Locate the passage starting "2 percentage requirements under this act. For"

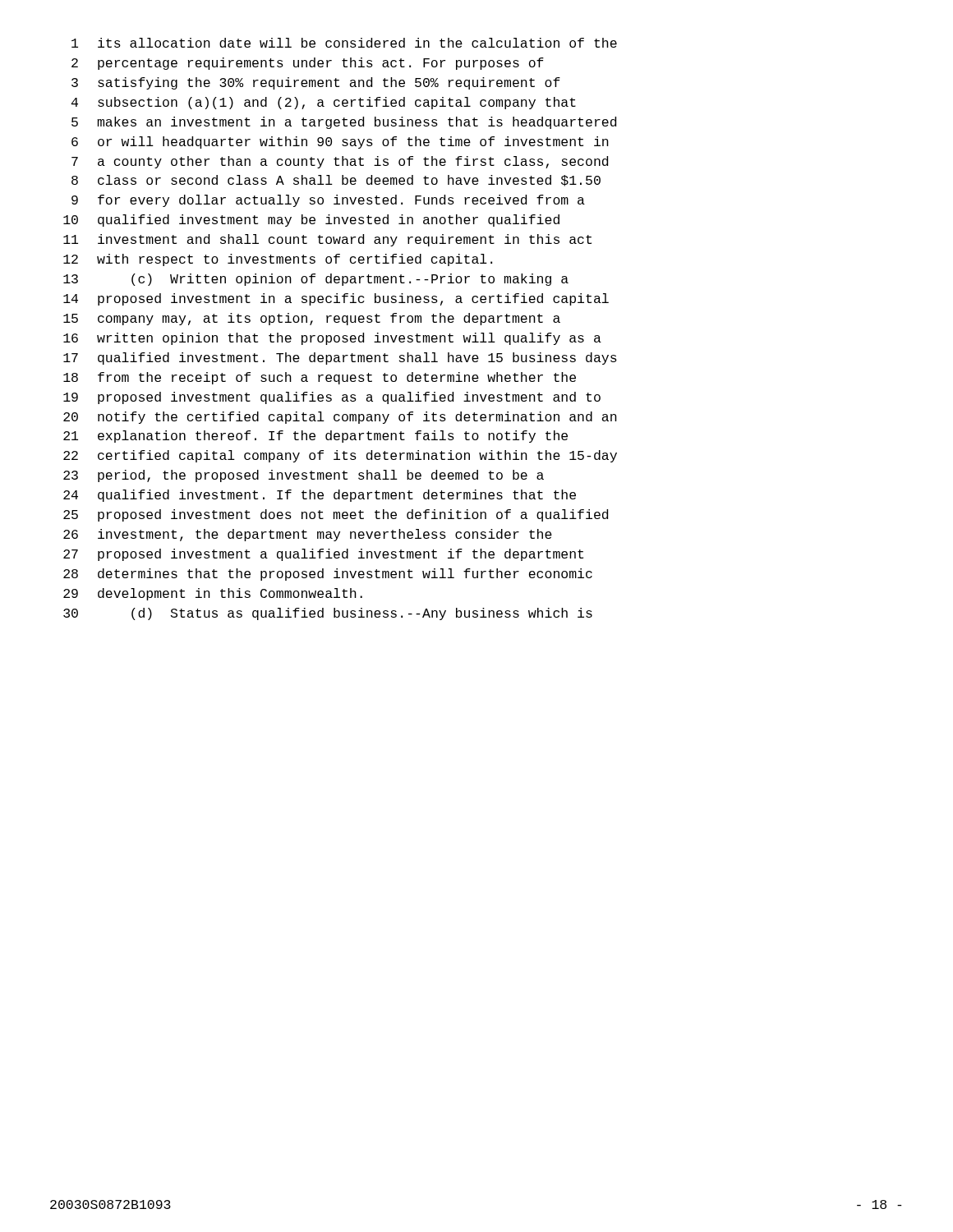coord(297,64)
